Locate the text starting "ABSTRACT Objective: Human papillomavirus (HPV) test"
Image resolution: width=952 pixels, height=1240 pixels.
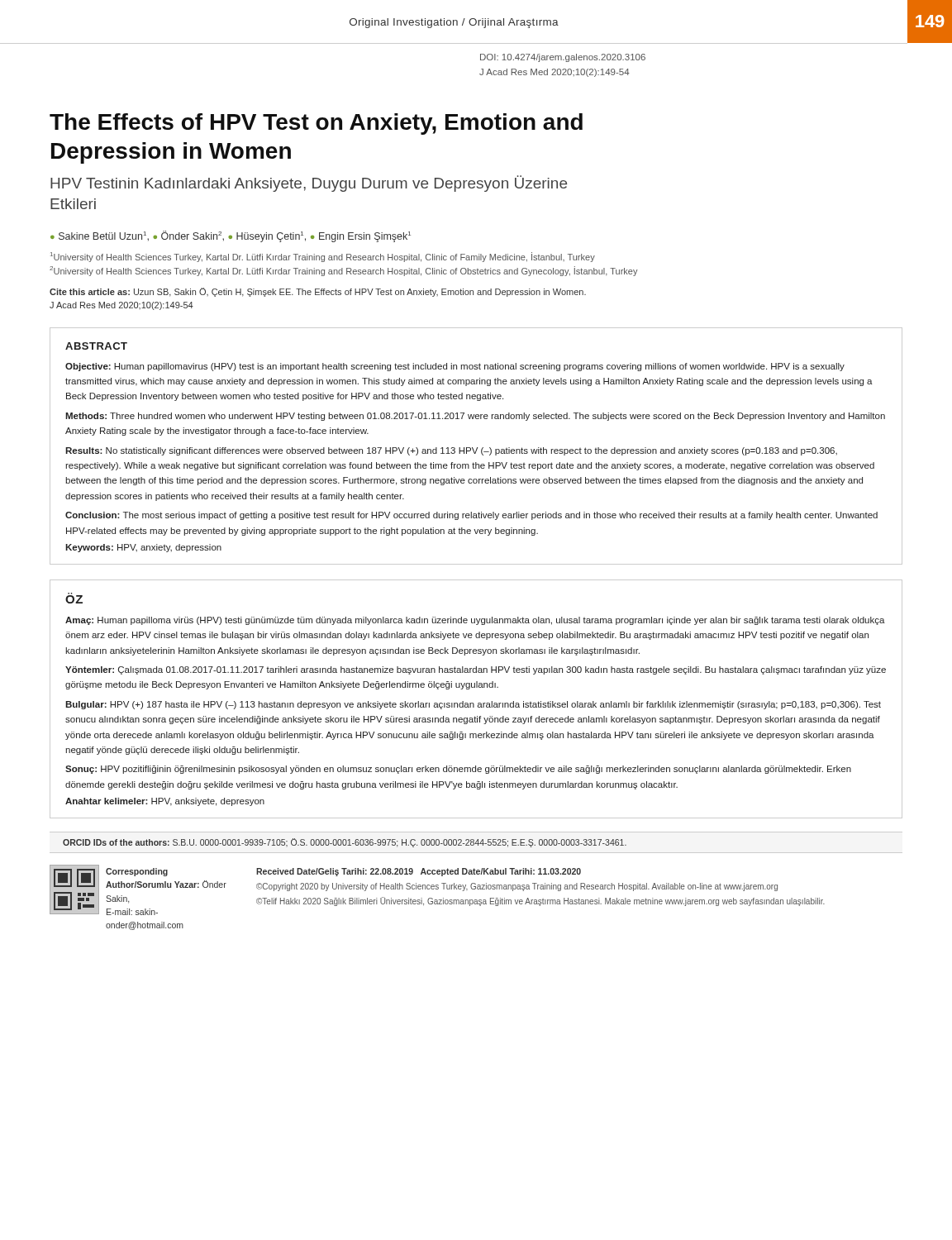476,446
